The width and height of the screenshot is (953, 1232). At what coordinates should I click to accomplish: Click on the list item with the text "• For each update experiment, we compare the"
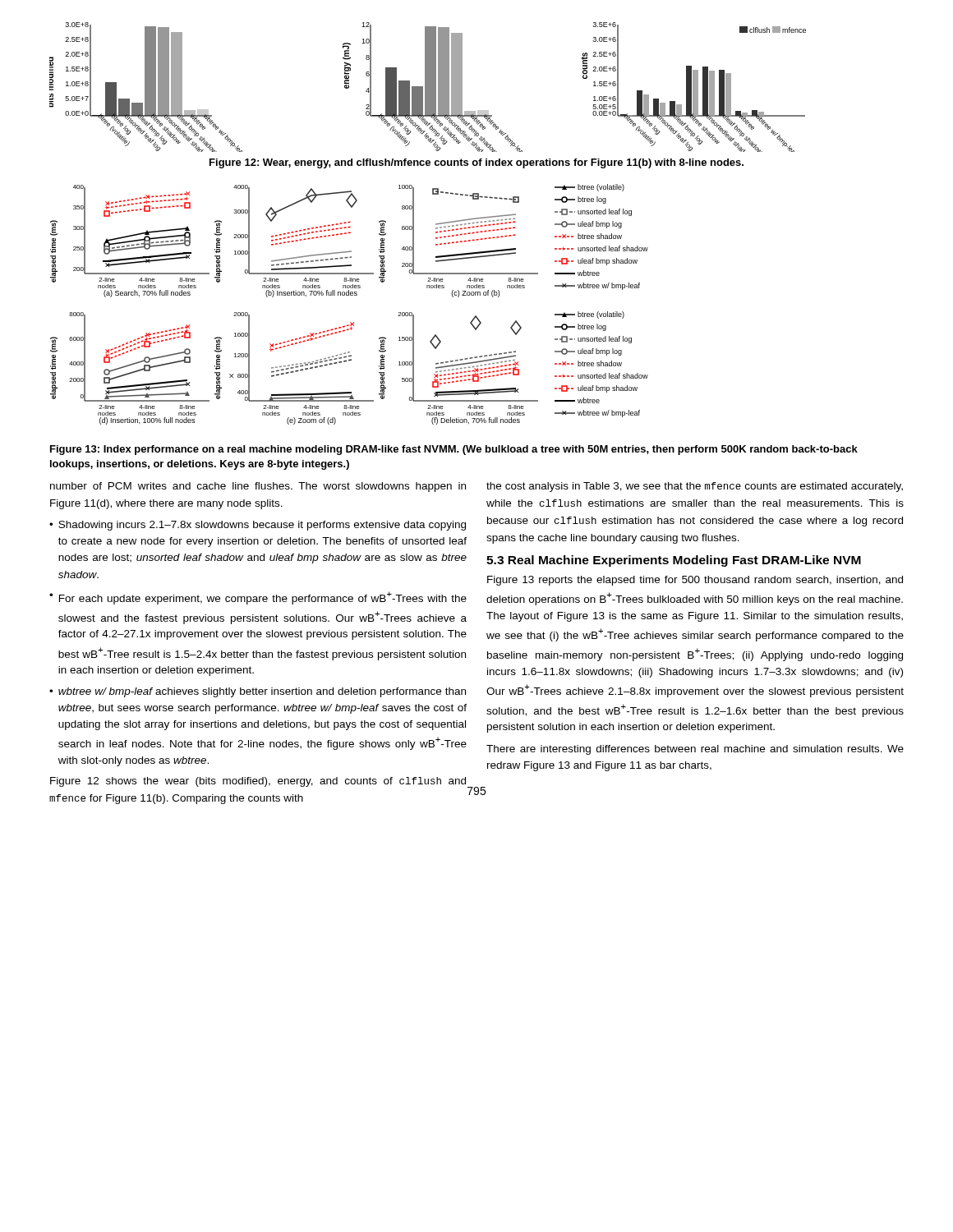(258, 633)
